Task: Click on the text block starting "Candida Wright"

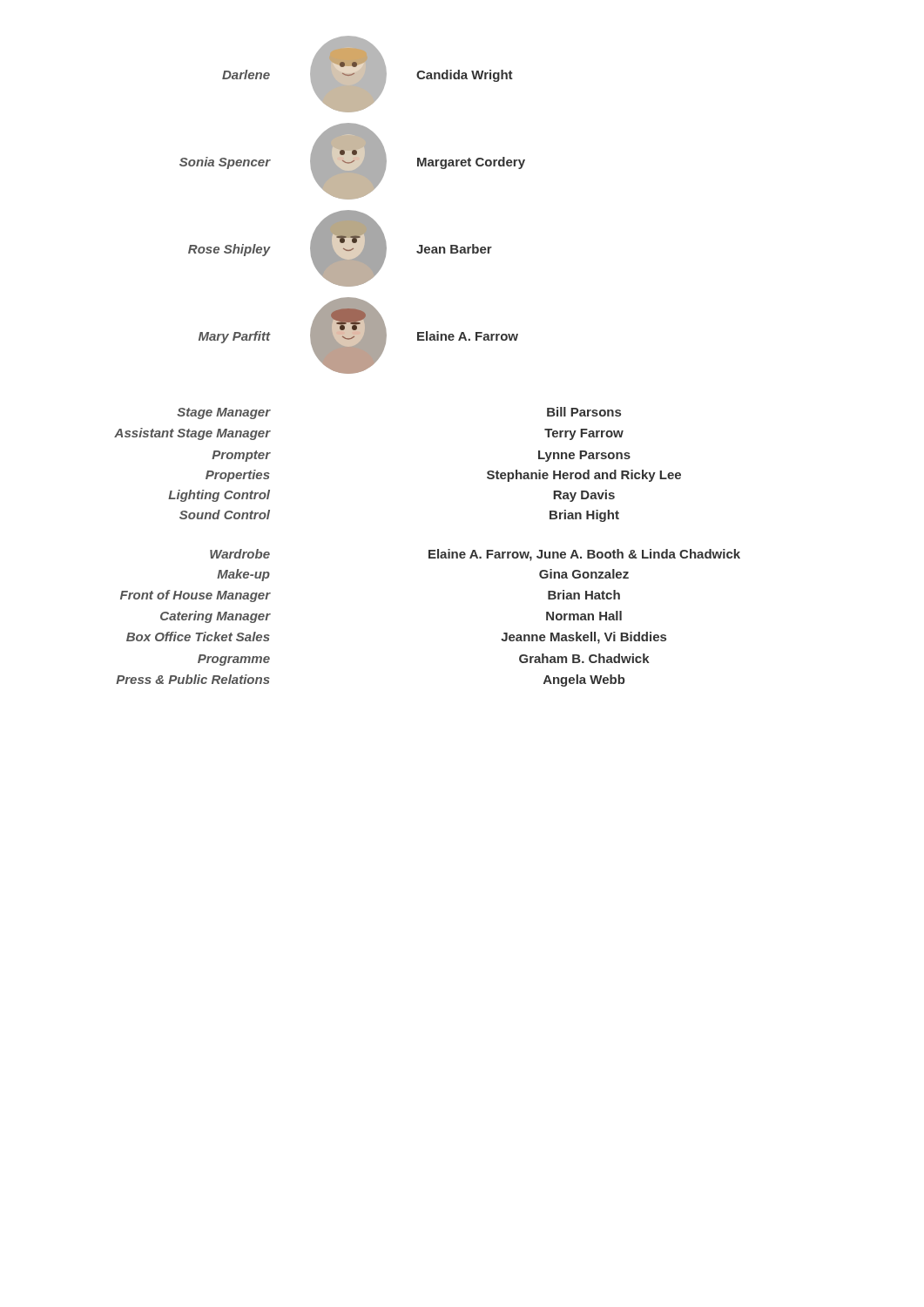Action: coord(464,74)
